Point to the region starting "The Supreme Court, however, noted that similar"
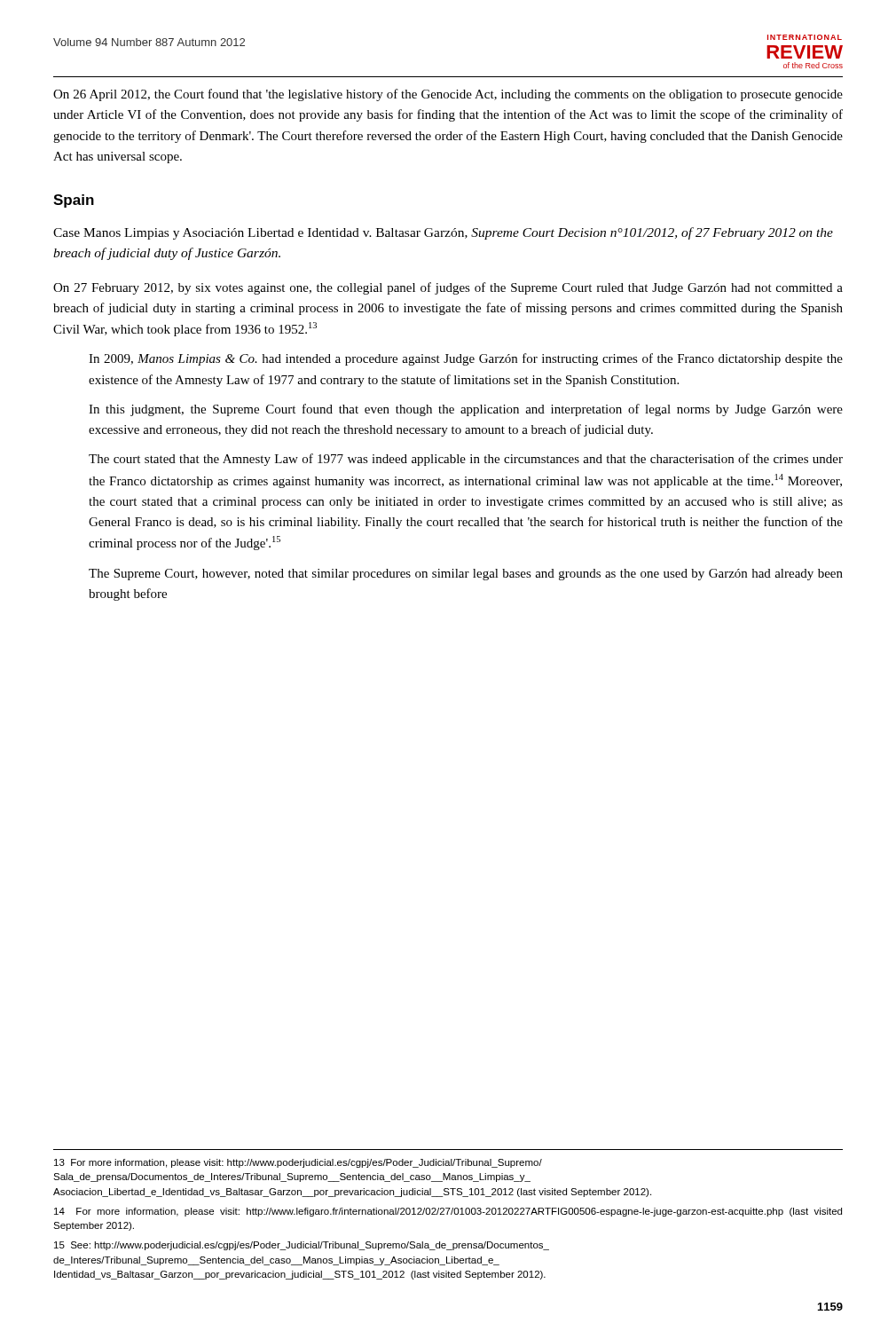The image size is (896, 1331). tap(466, 583)
